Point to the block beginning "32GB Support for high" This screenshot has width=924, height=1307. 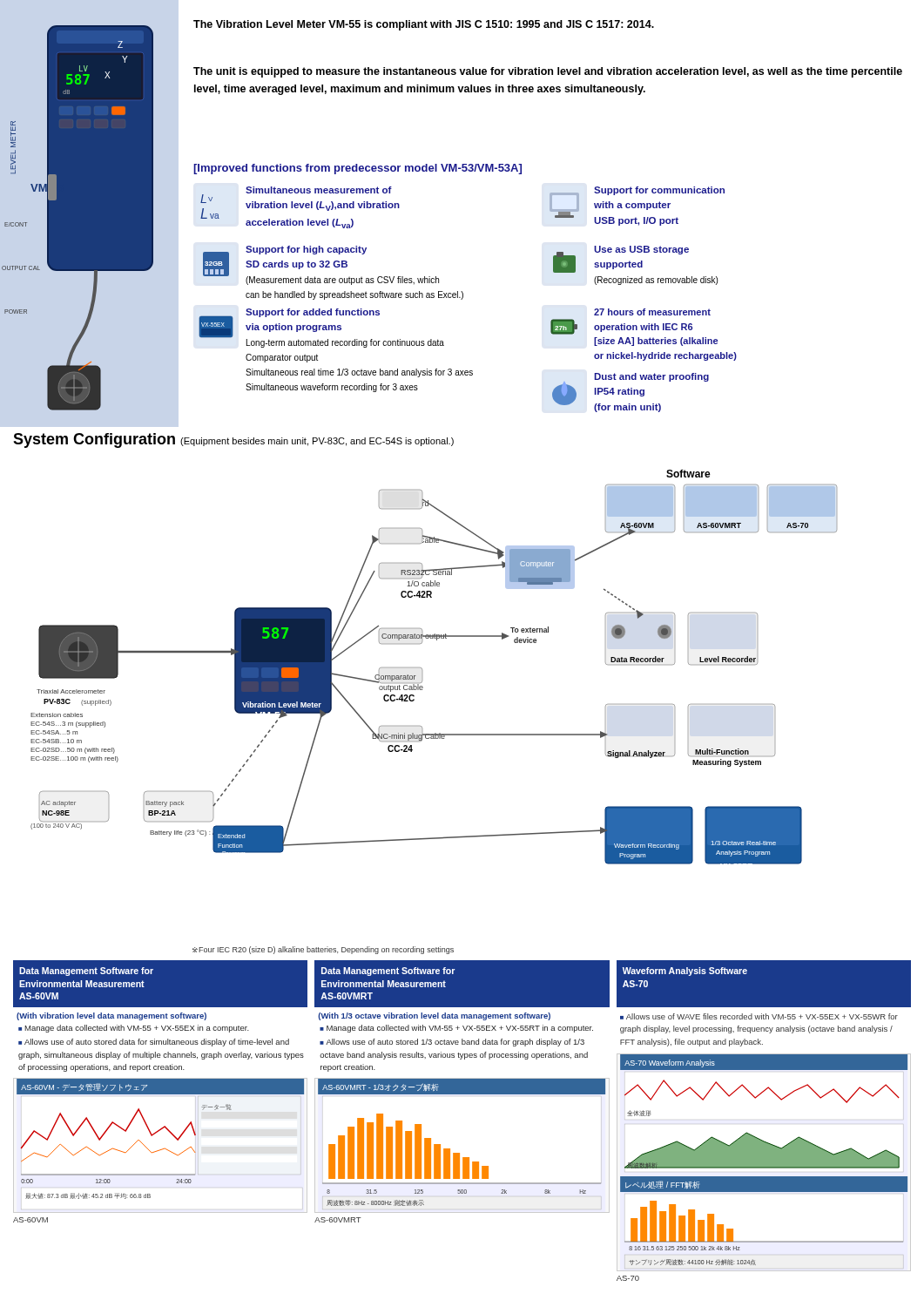[329, 272]
